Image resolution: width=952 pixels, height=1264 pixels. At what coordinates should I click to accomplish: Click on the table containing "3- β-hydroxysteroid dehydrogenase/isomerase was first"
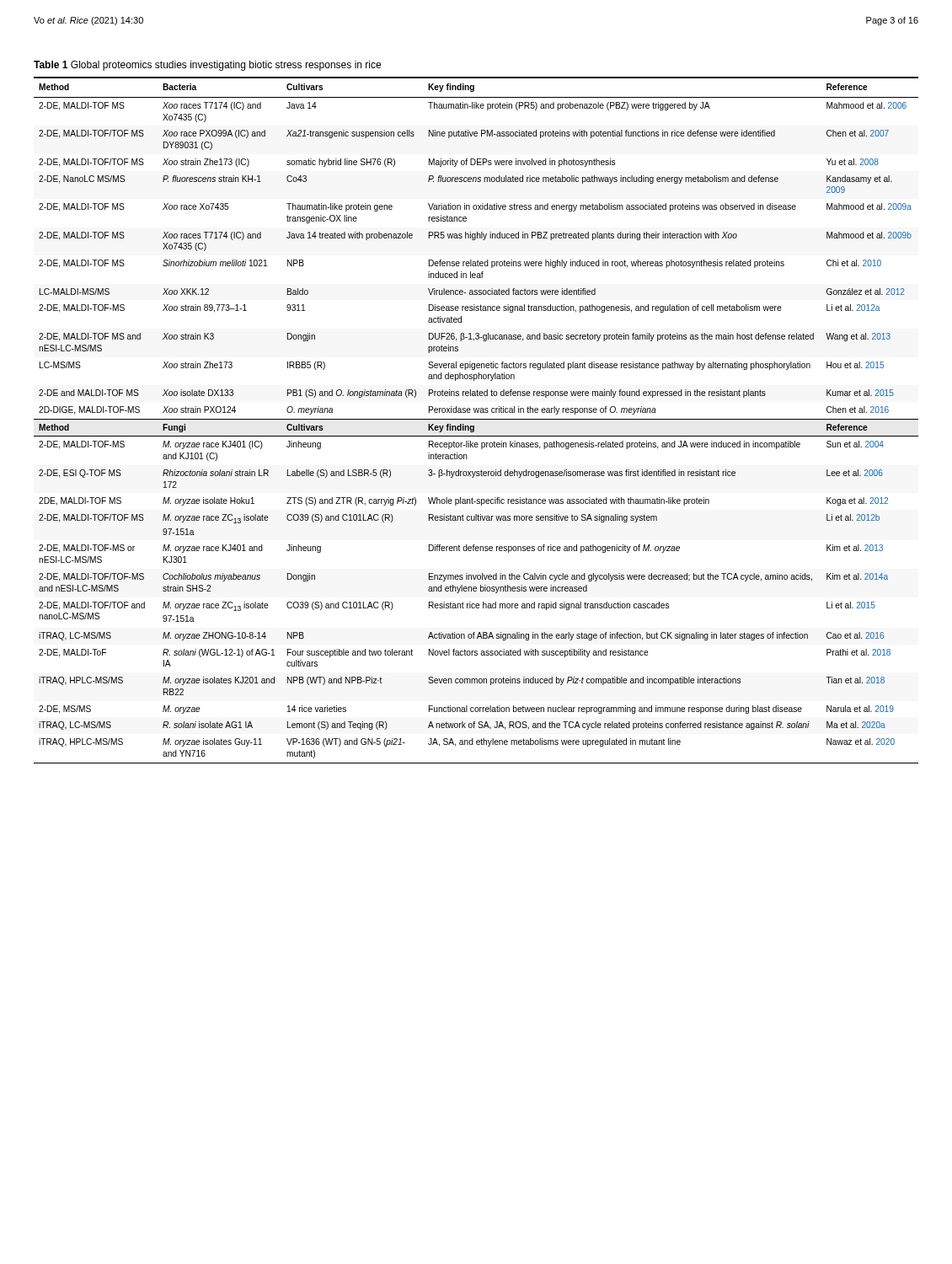(476, 420)
